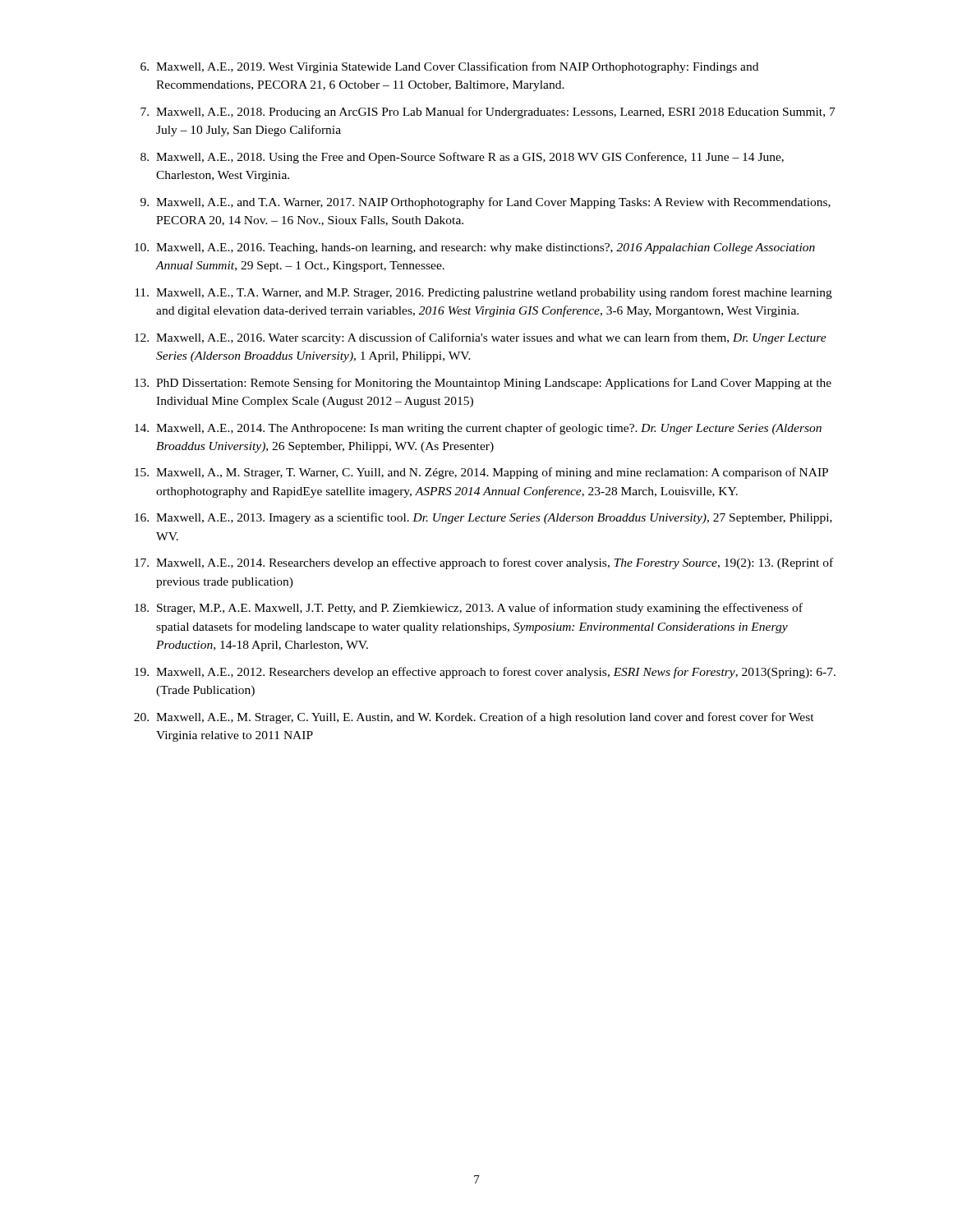The height and width of the screenshot is (1232, 953).
Task: Find the list item containing "10. Maxwell, A.E., 2016. Teaching, hands-on learning,"
Action: point(476,256)
